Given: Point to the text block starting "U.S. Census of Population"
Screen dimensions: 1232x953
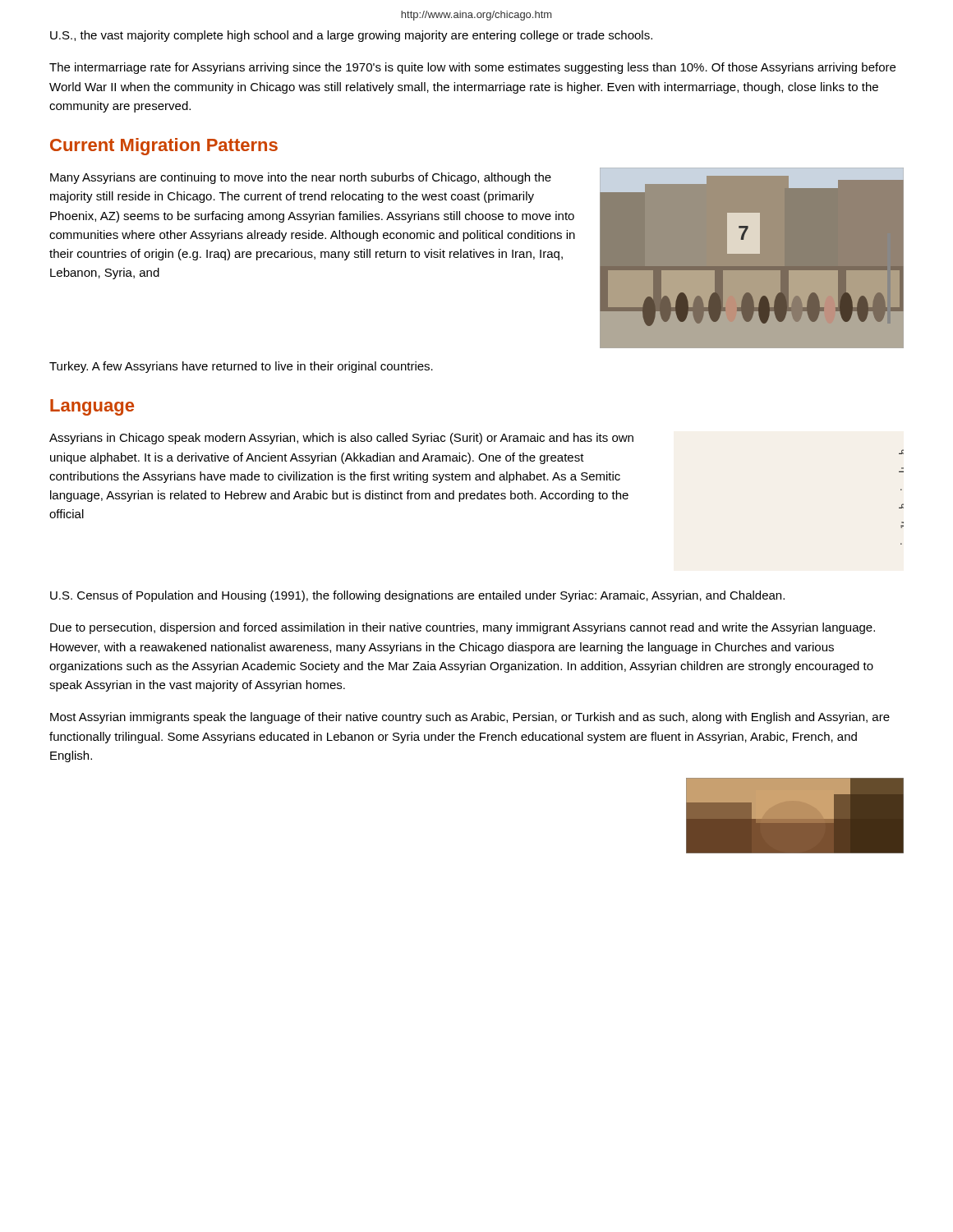Looking at the screenshot, I should (418, 595).
